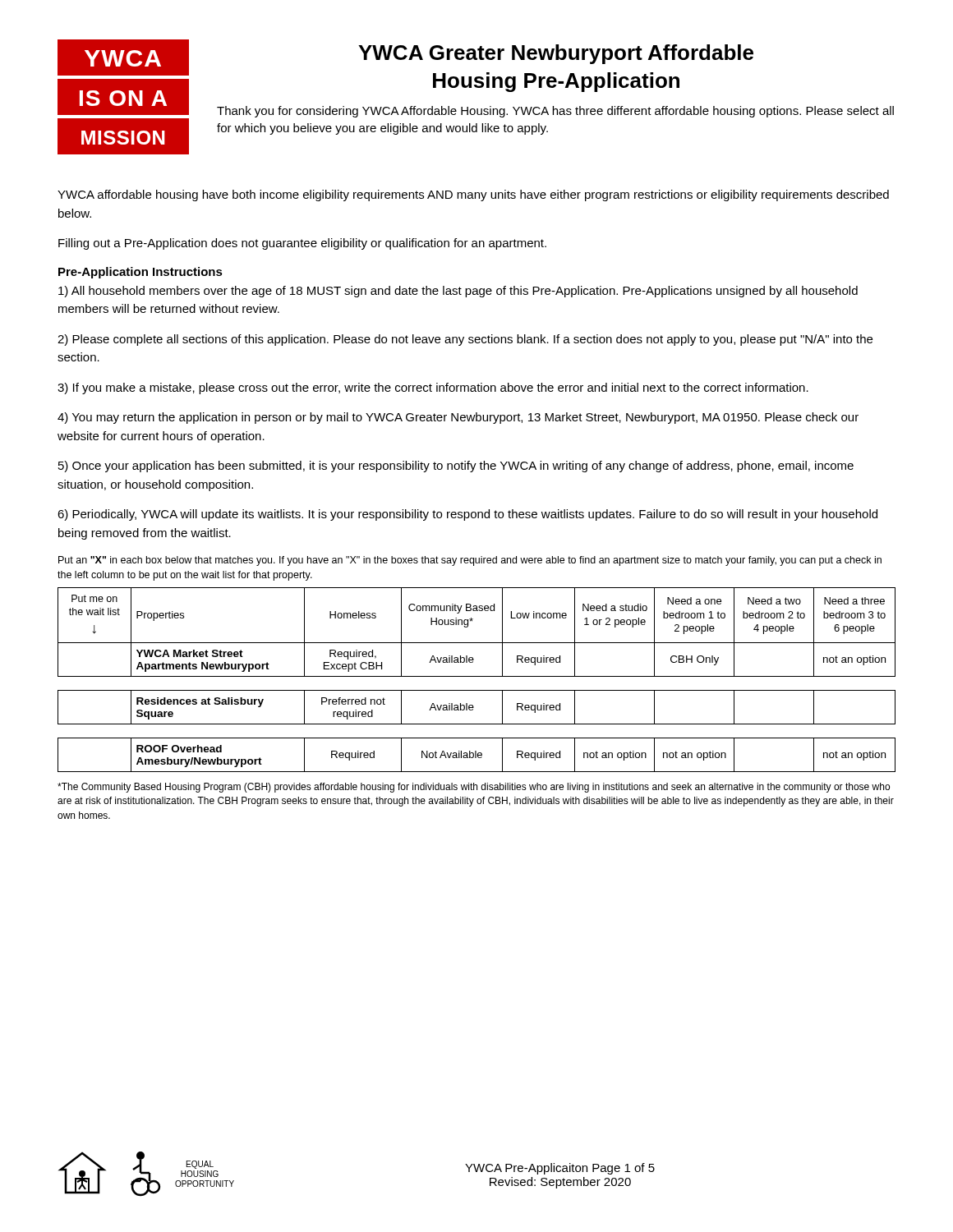Image resolution: width=953 pixels, height=1232 pixels.
Task: Click on the table containing "Put me on"
Action: (x=476, y=680)
